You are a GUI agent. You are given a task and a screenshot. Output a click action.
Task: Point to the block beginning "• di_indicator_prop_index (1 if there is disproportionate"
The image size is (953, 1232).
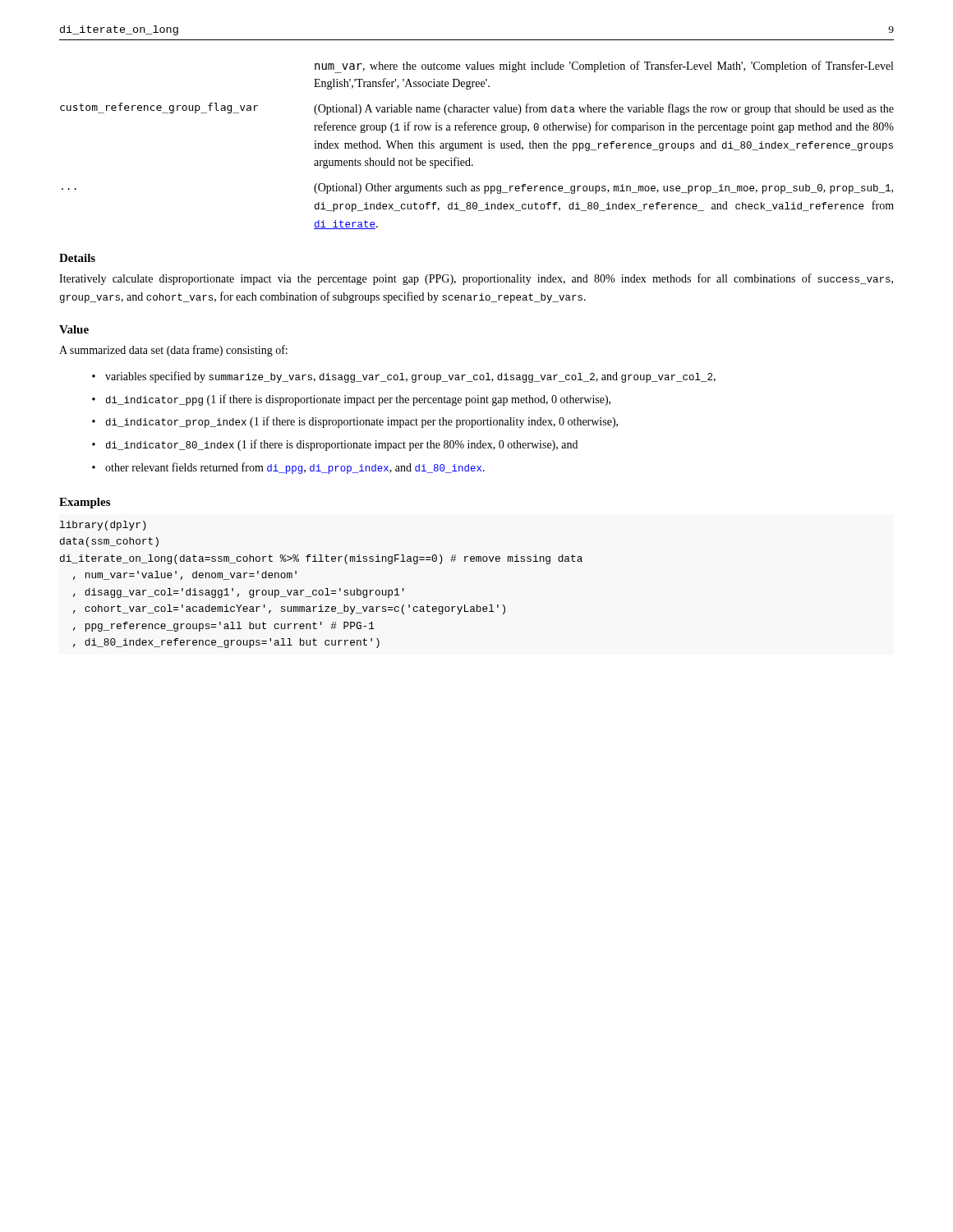(488, 422)
